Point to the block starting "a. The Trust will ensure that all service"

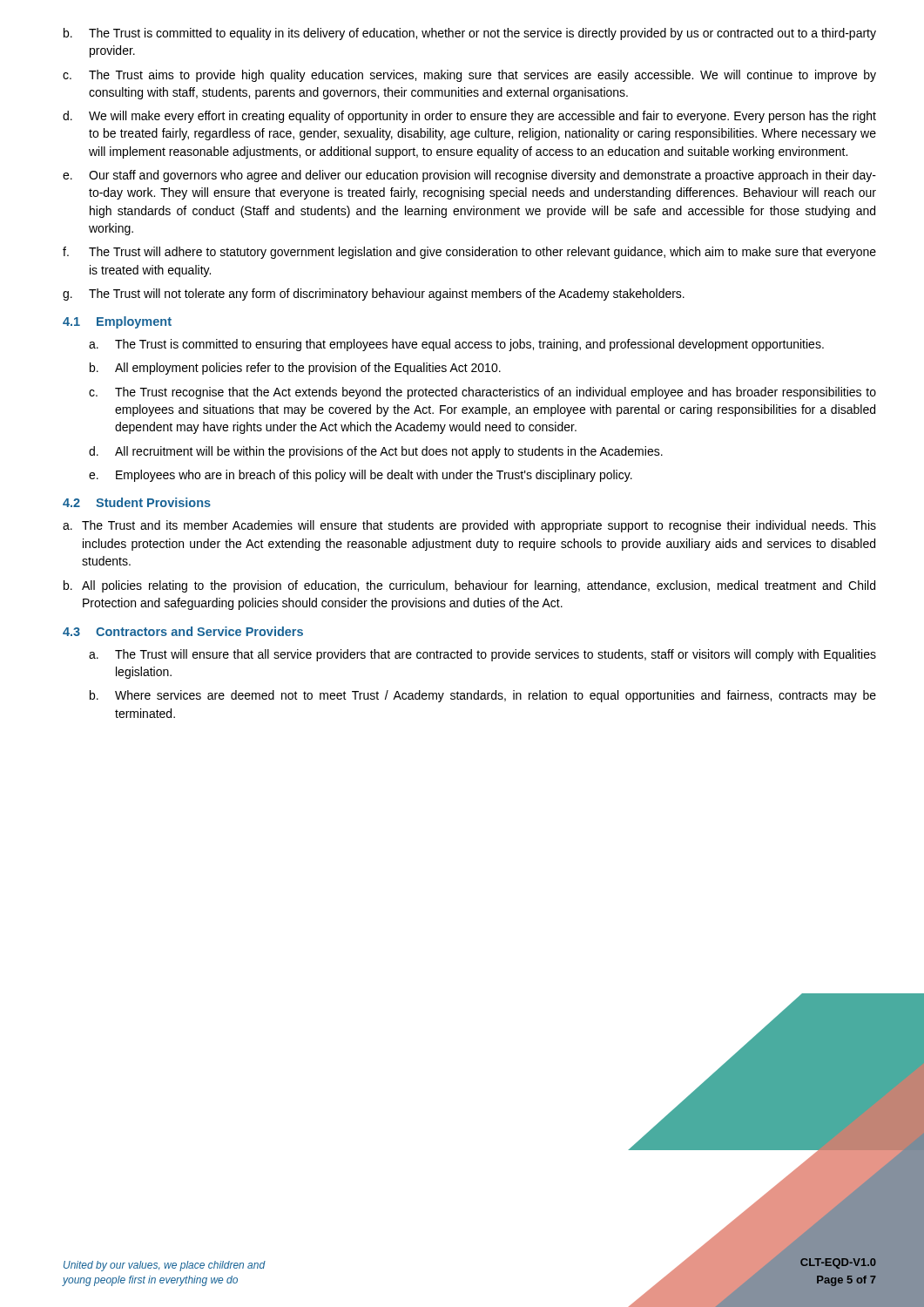(482, 663)
